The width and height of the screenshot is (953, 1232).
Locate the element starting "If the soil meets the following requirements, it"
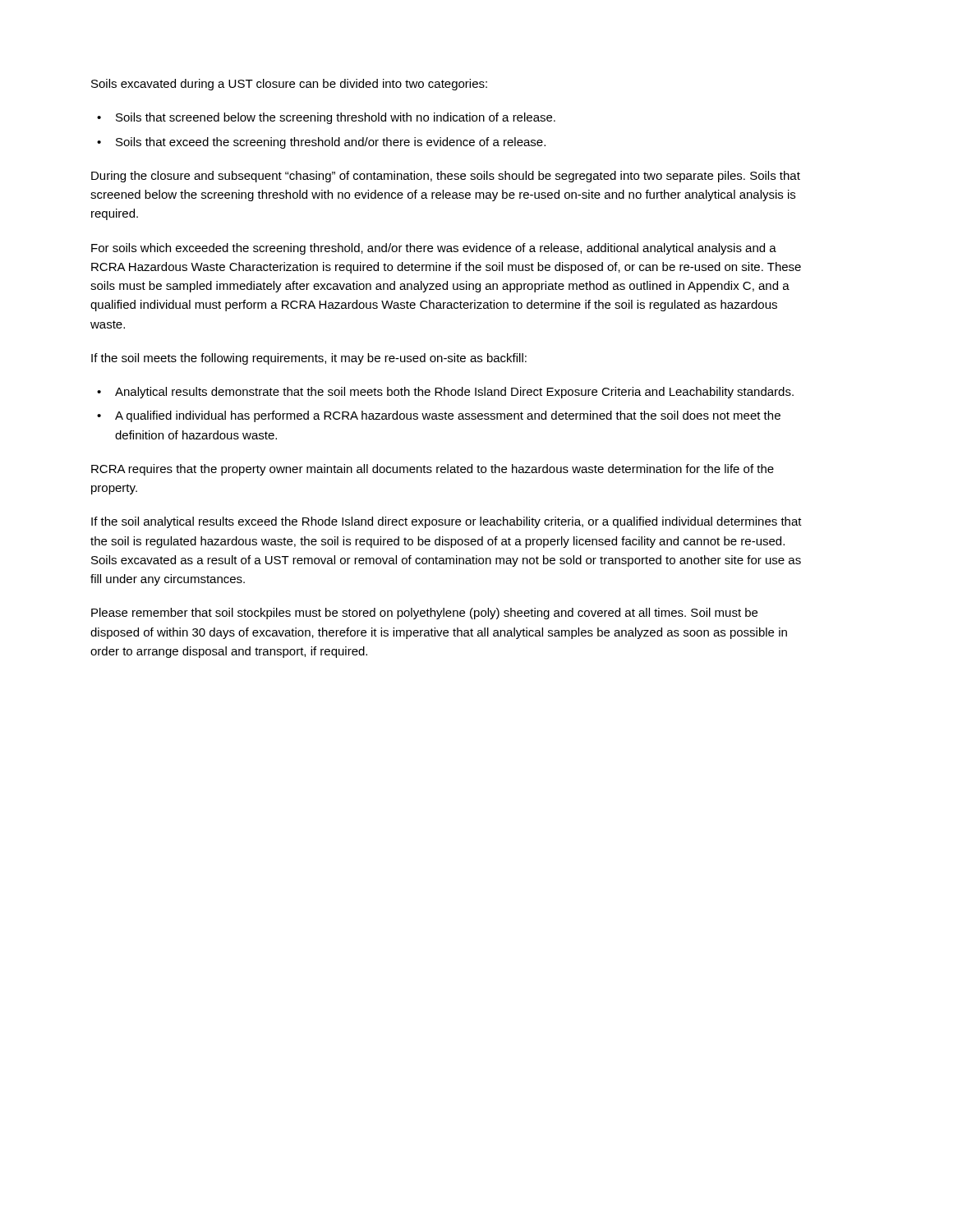tap(309, 357)
